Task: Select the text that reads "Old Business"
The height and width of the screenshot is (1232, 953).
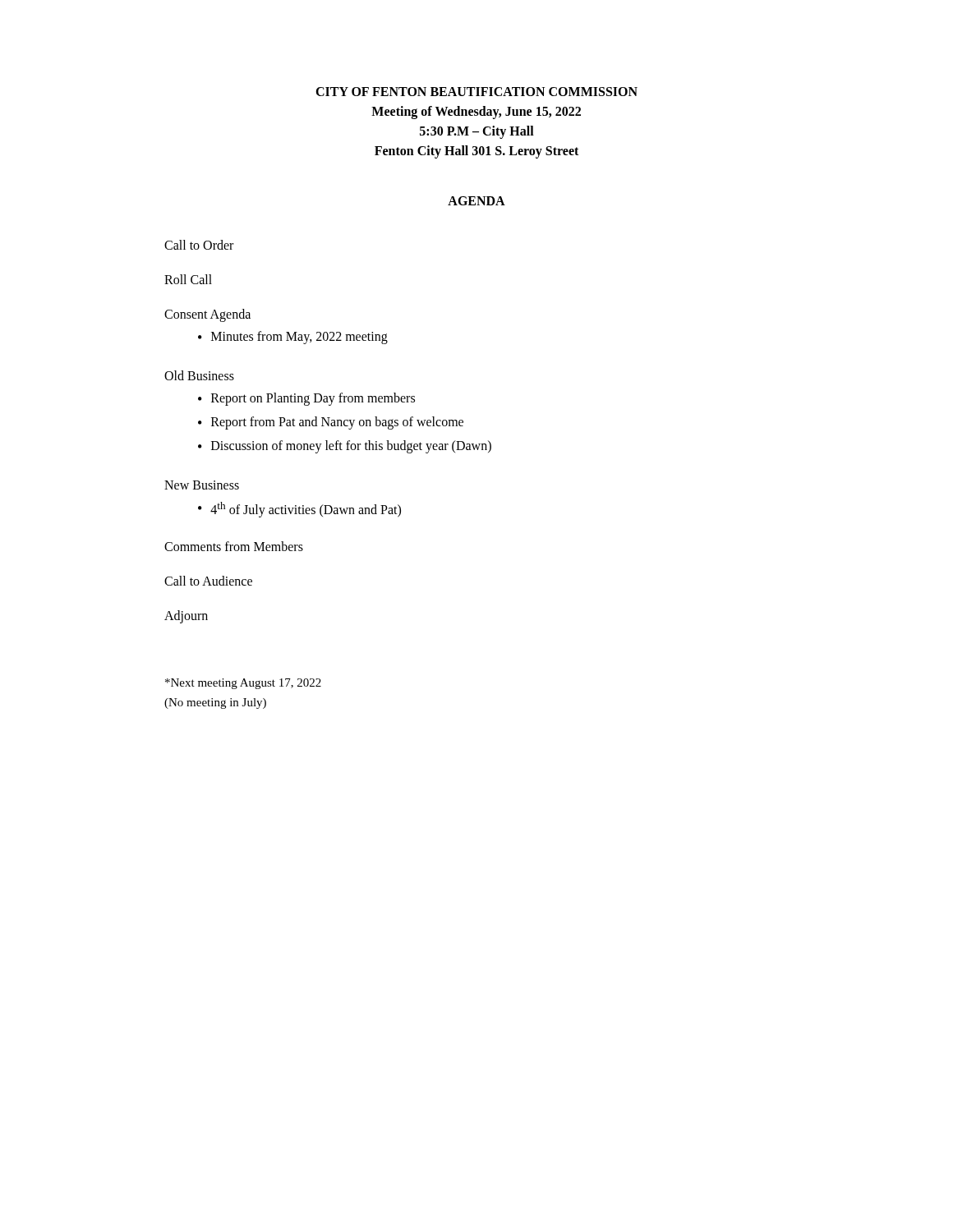Action: pos(199,376)
